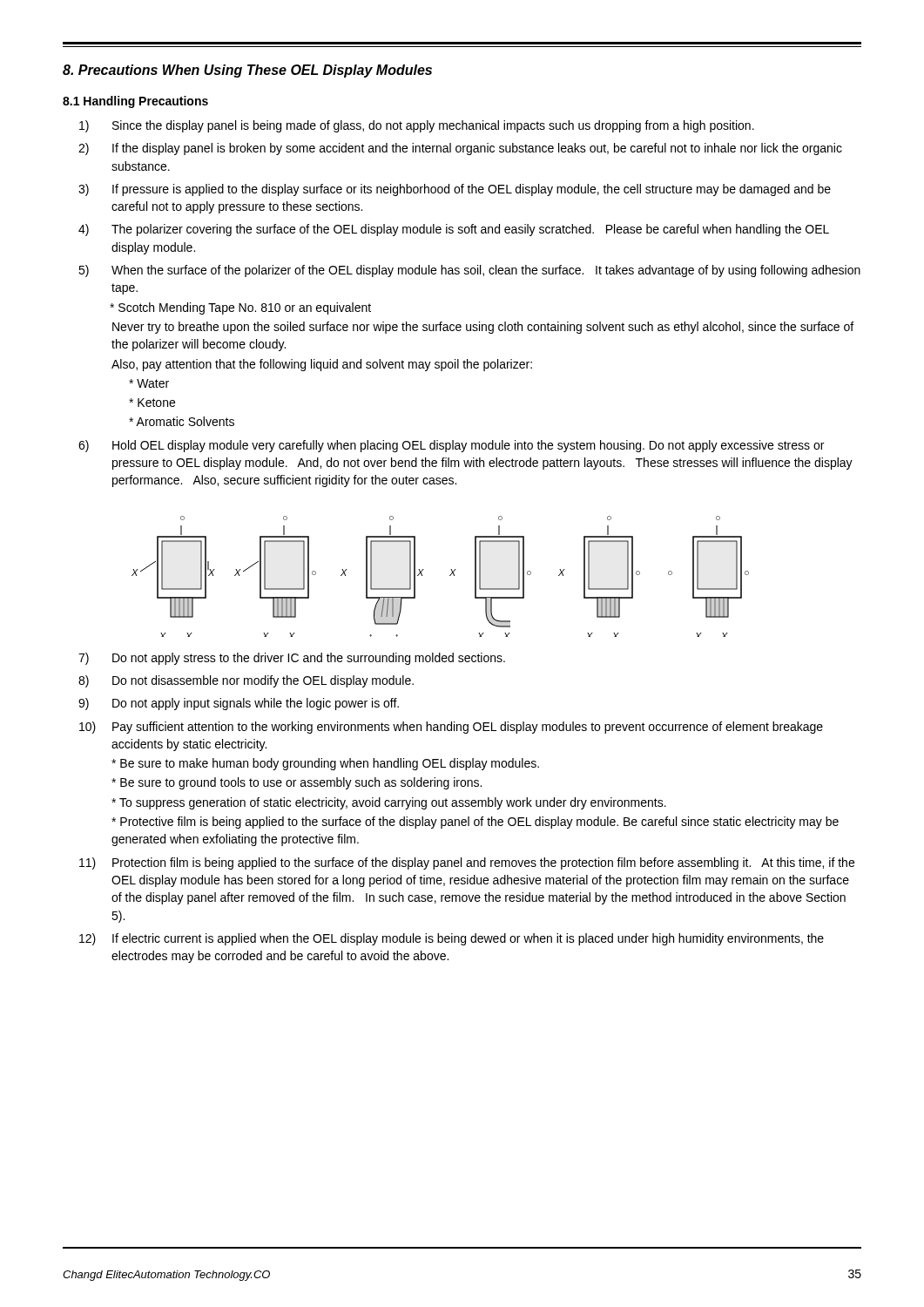Locate the block of text that opens with "Also, pay attention"
The height and width of the screenshot is (1307, 924).
click(x=322, y=364)
